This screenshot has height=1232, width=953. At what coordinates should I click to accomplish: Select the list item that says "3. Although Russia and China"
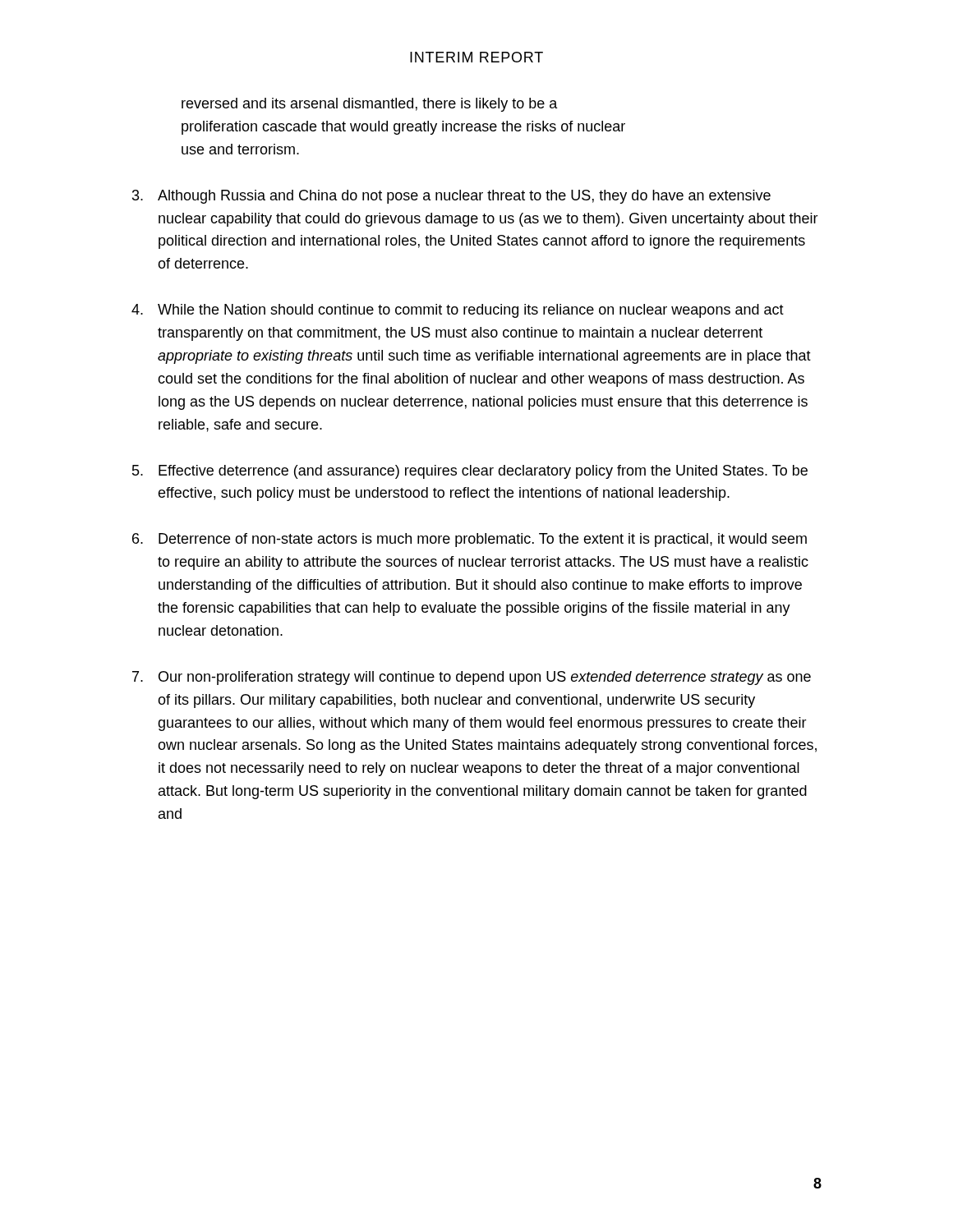[x=476, y=230]
